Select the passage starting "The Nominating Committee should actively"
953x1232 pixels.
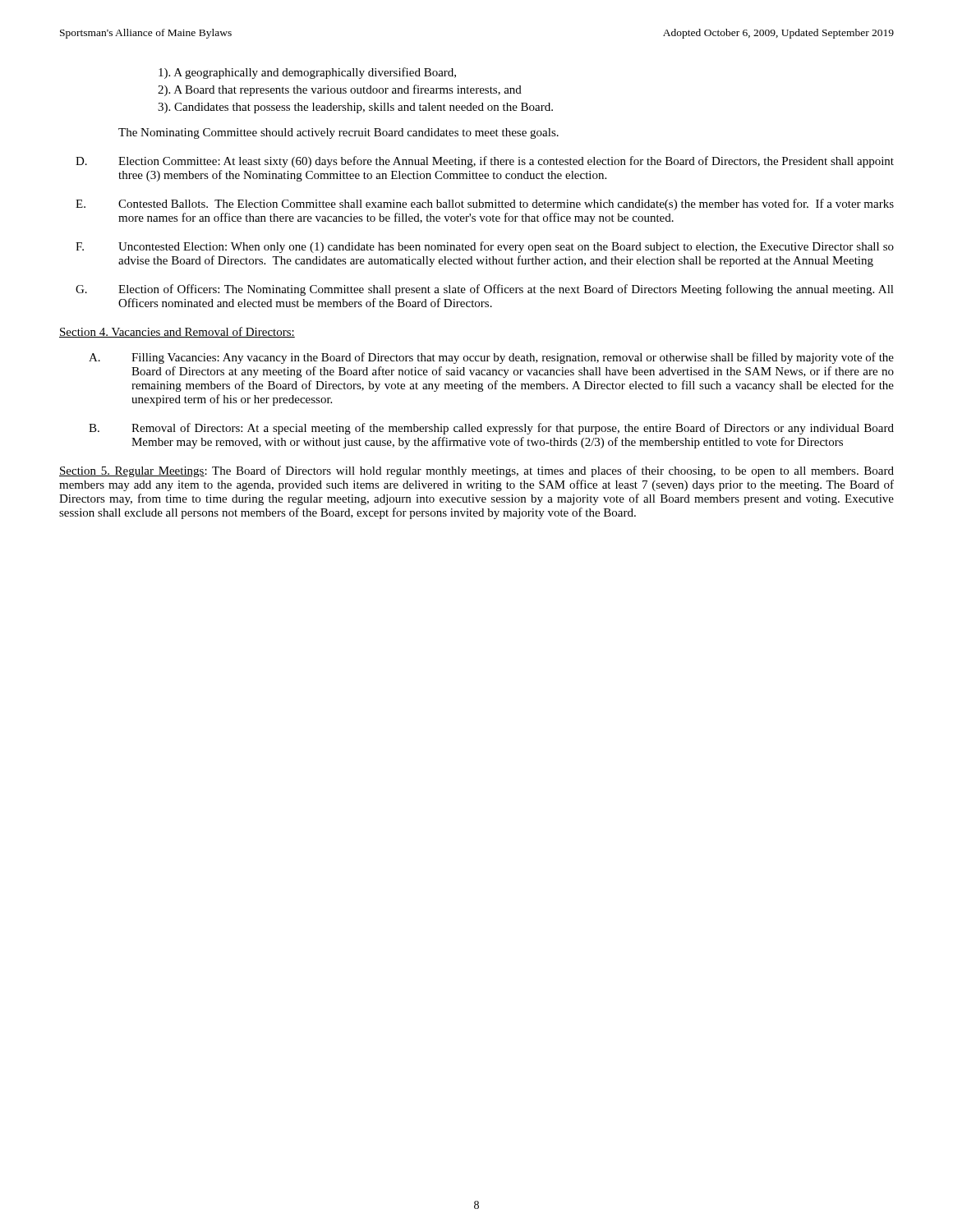pyautogui.click(x=339, y=132)
